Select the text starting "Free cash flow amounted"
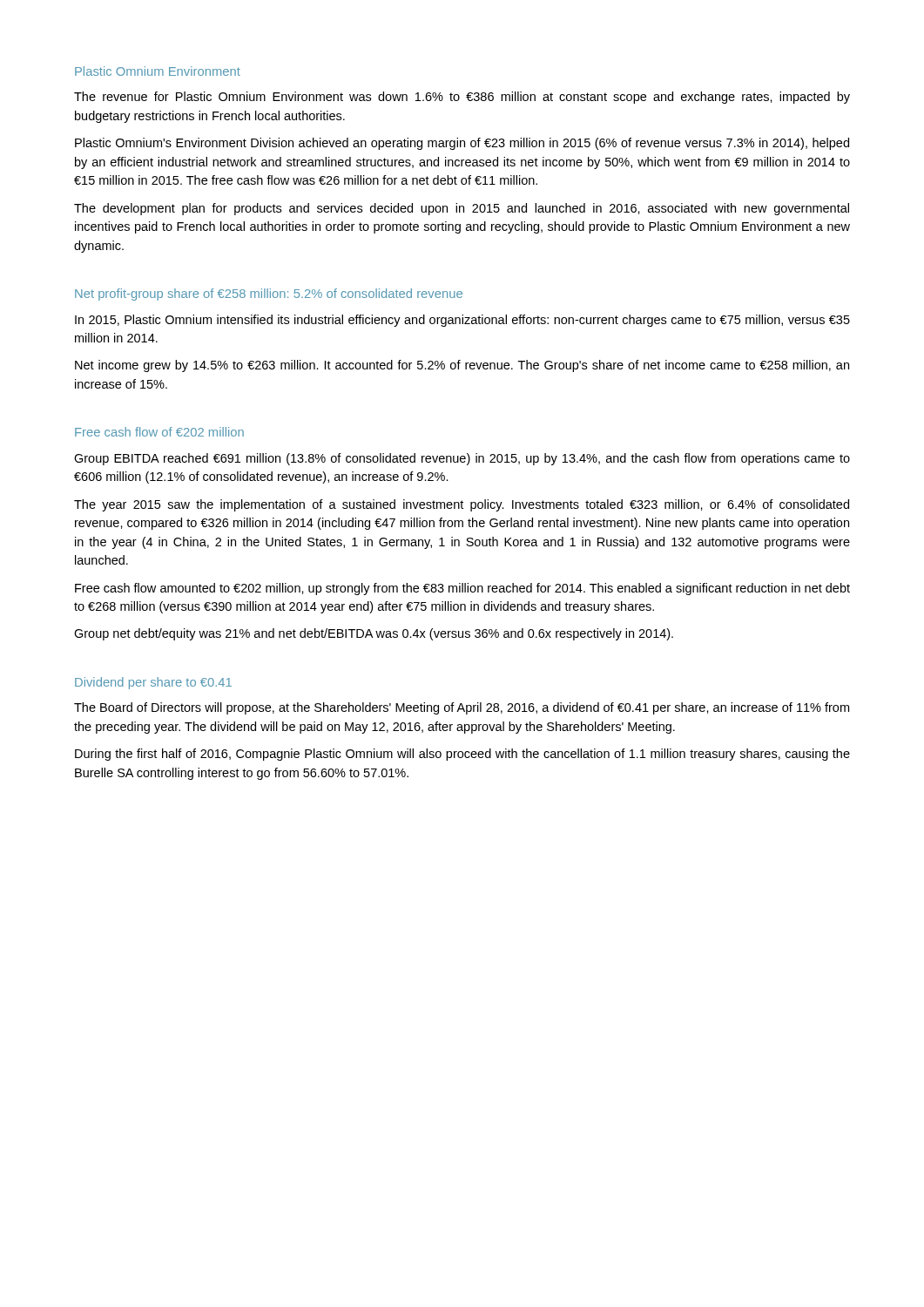924x1307 pixels. point(462,597)
